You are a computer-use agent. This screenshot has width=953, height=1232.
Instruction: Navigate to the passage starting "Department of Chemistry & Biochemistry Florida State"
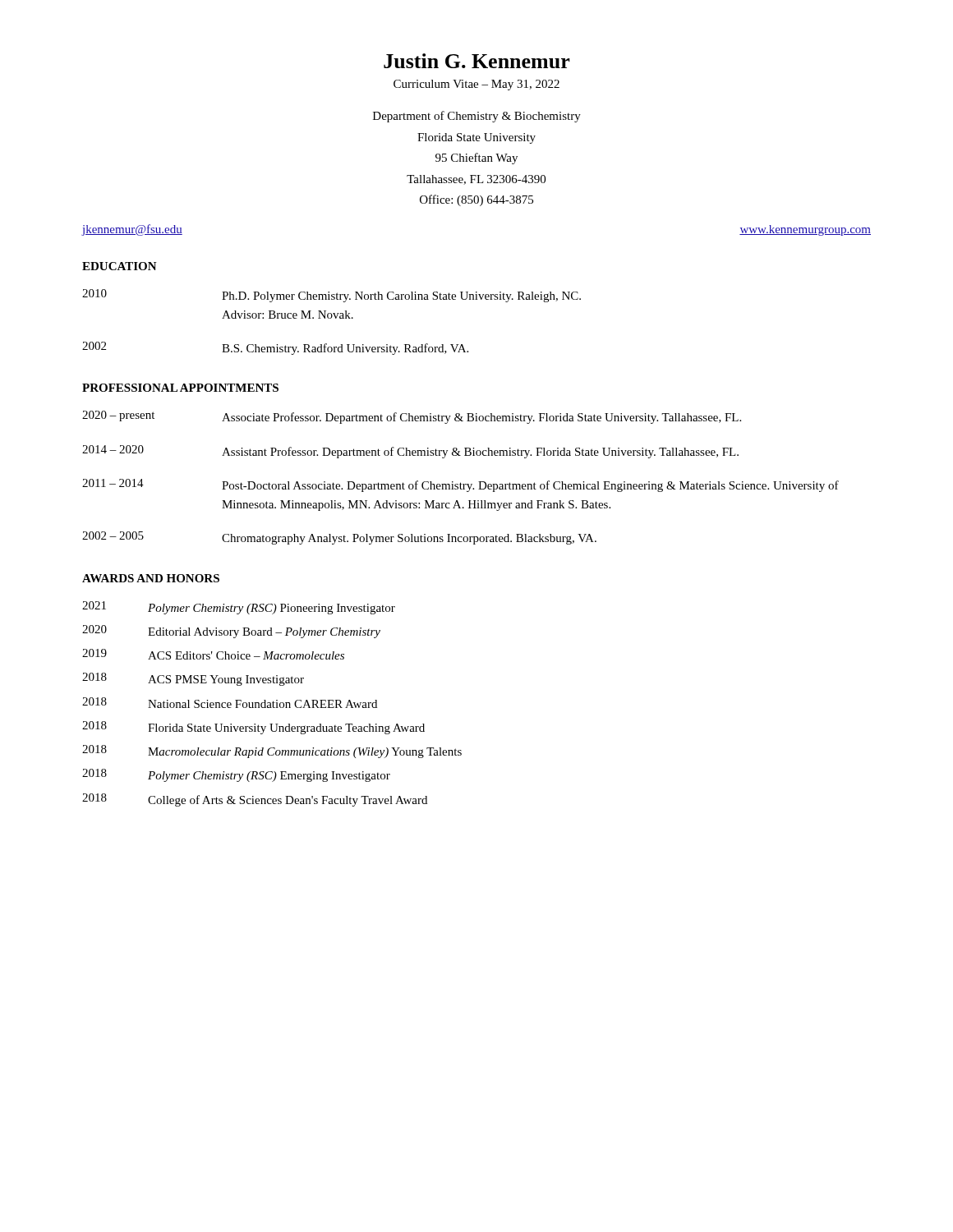476,158
